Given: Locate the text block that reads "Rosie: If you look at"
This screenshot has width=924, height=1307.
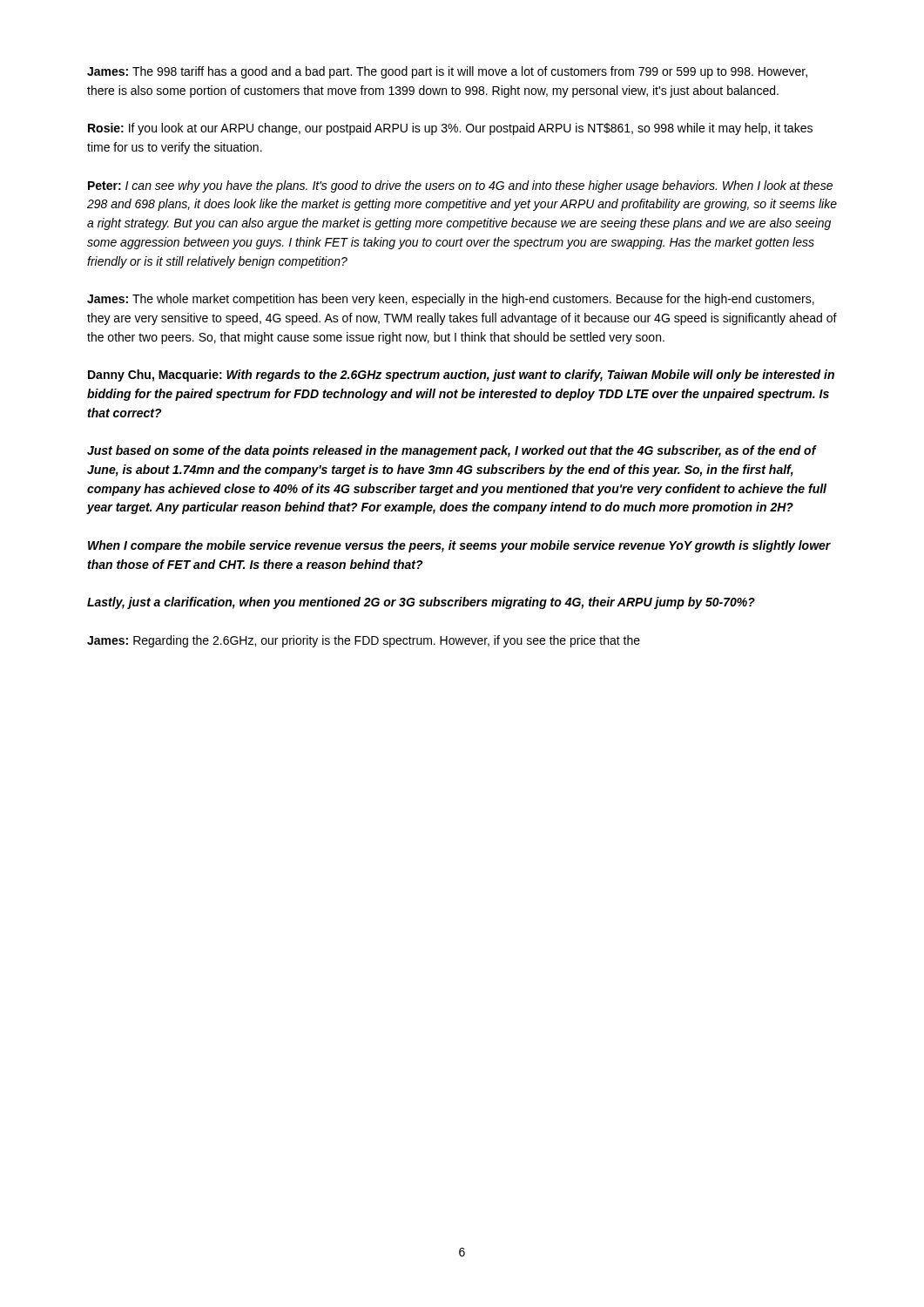Looking at the screenshot, I should click(x=450, y=138).
